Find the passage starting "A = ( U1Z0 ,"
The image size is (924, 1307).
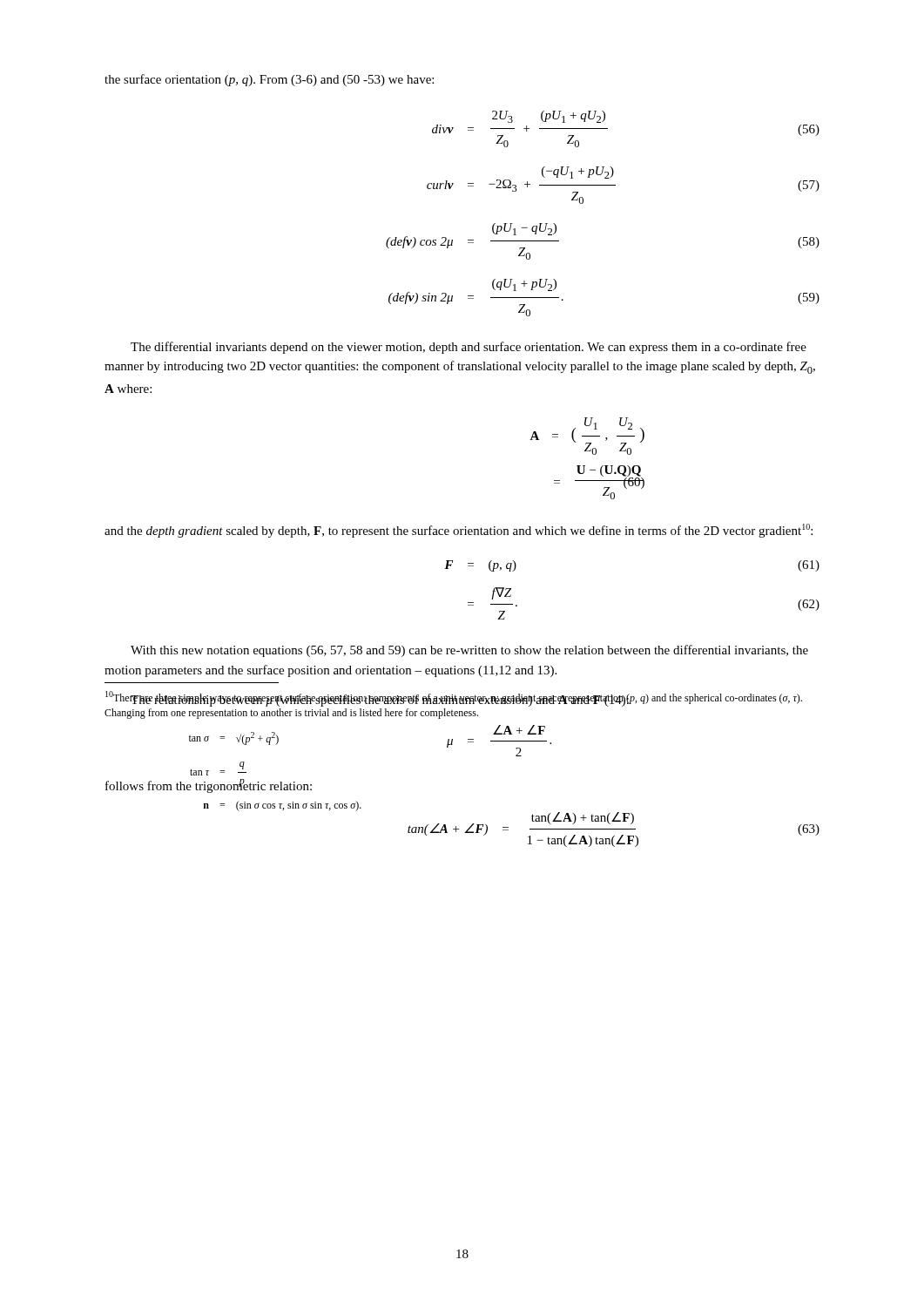pos(587,436)
